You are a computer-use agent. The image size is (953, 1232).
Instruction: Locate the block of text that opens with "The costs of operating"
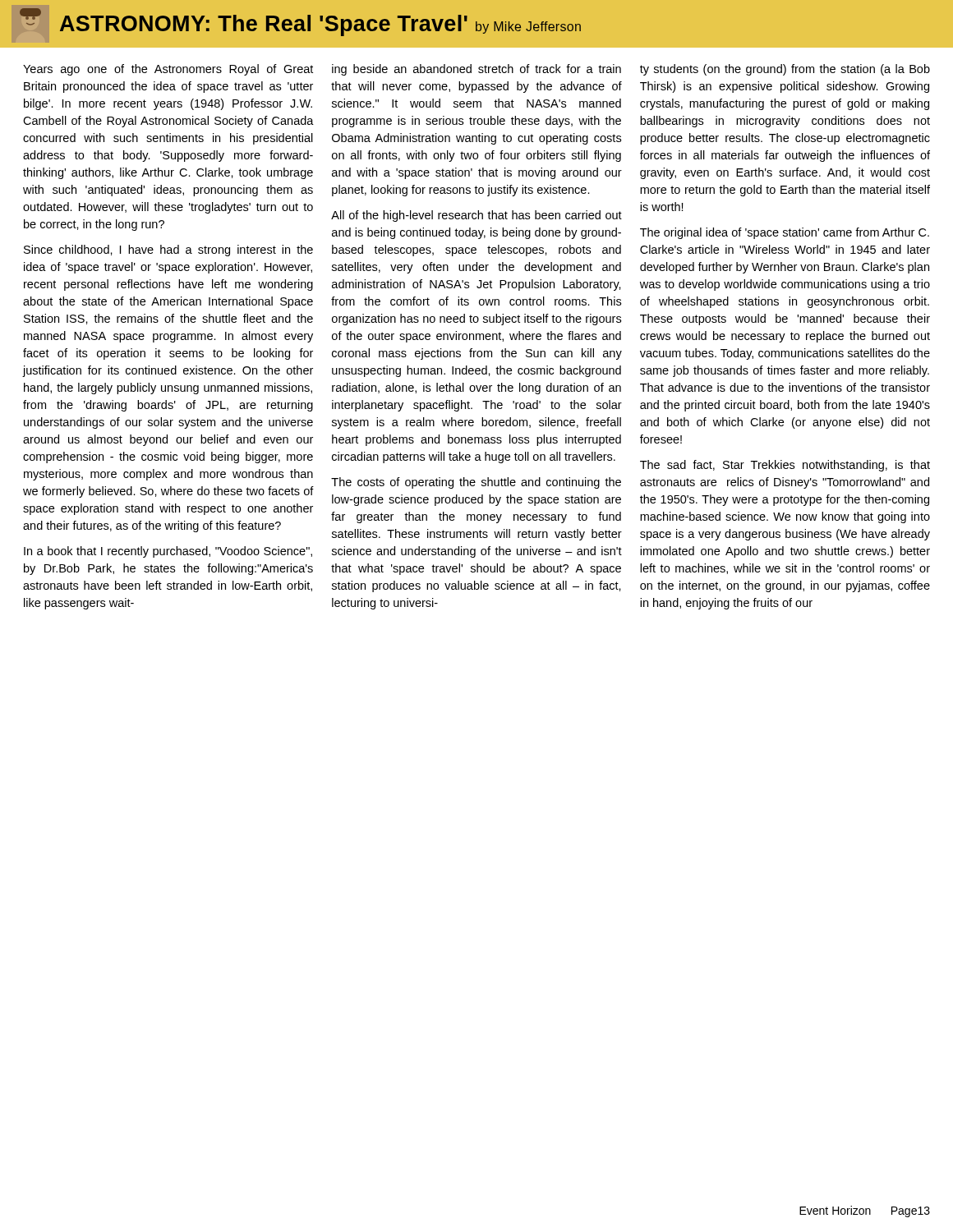tap(476, 543)
